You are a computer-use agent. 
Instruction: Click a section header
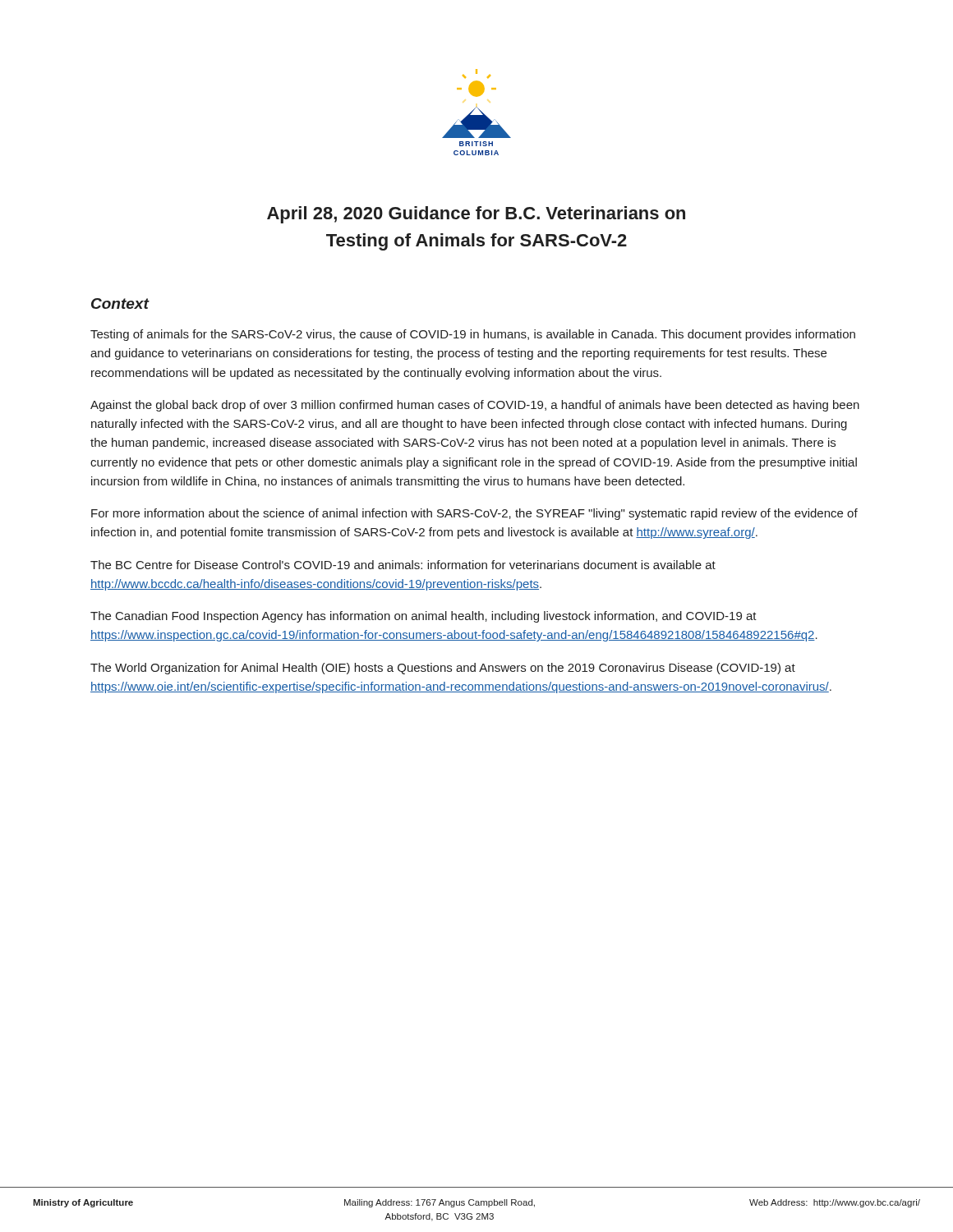pos(119,303)
